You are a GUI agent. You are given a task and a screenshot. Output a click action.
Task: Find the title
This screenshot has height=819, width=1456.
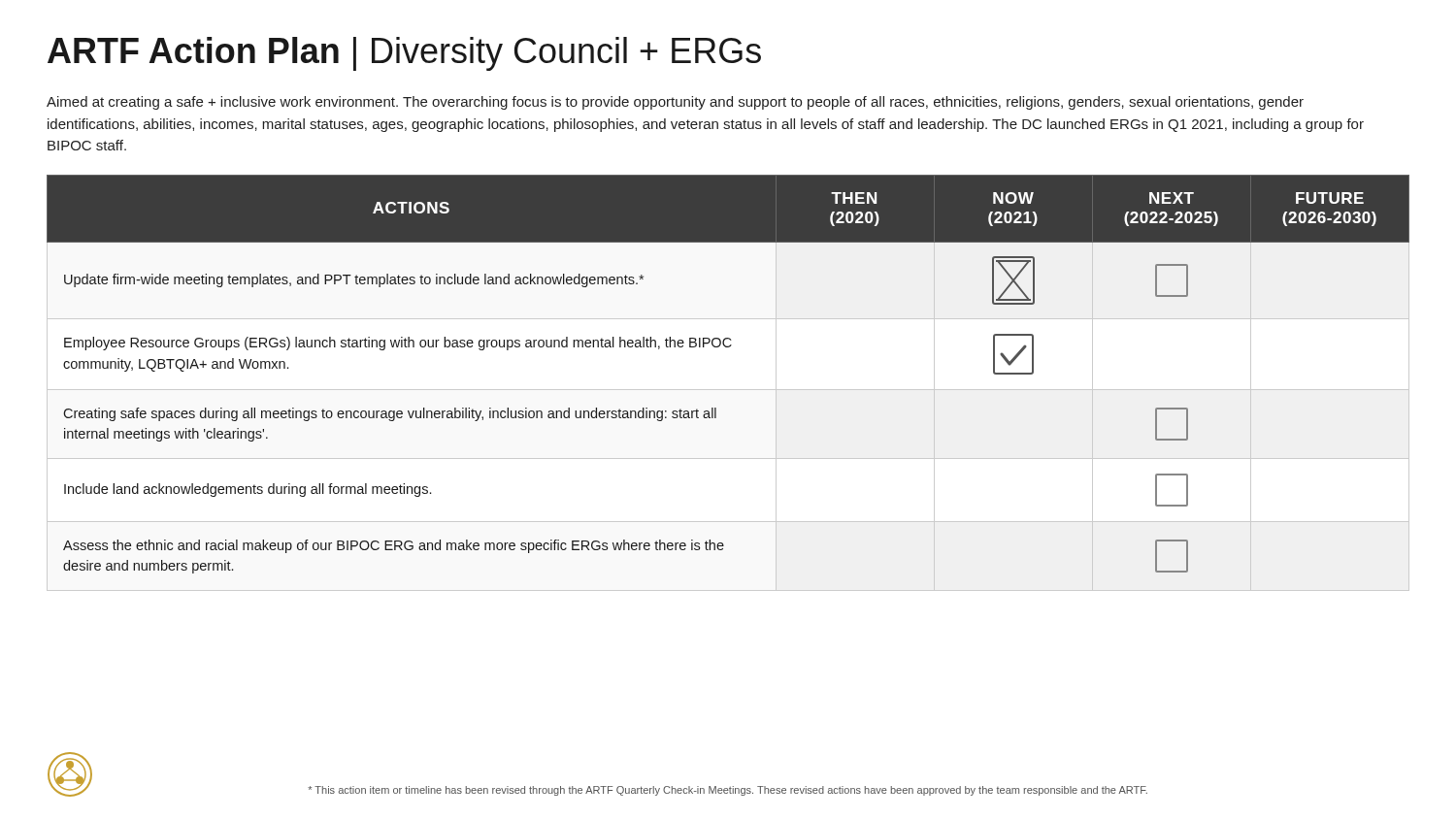[404, 51]
